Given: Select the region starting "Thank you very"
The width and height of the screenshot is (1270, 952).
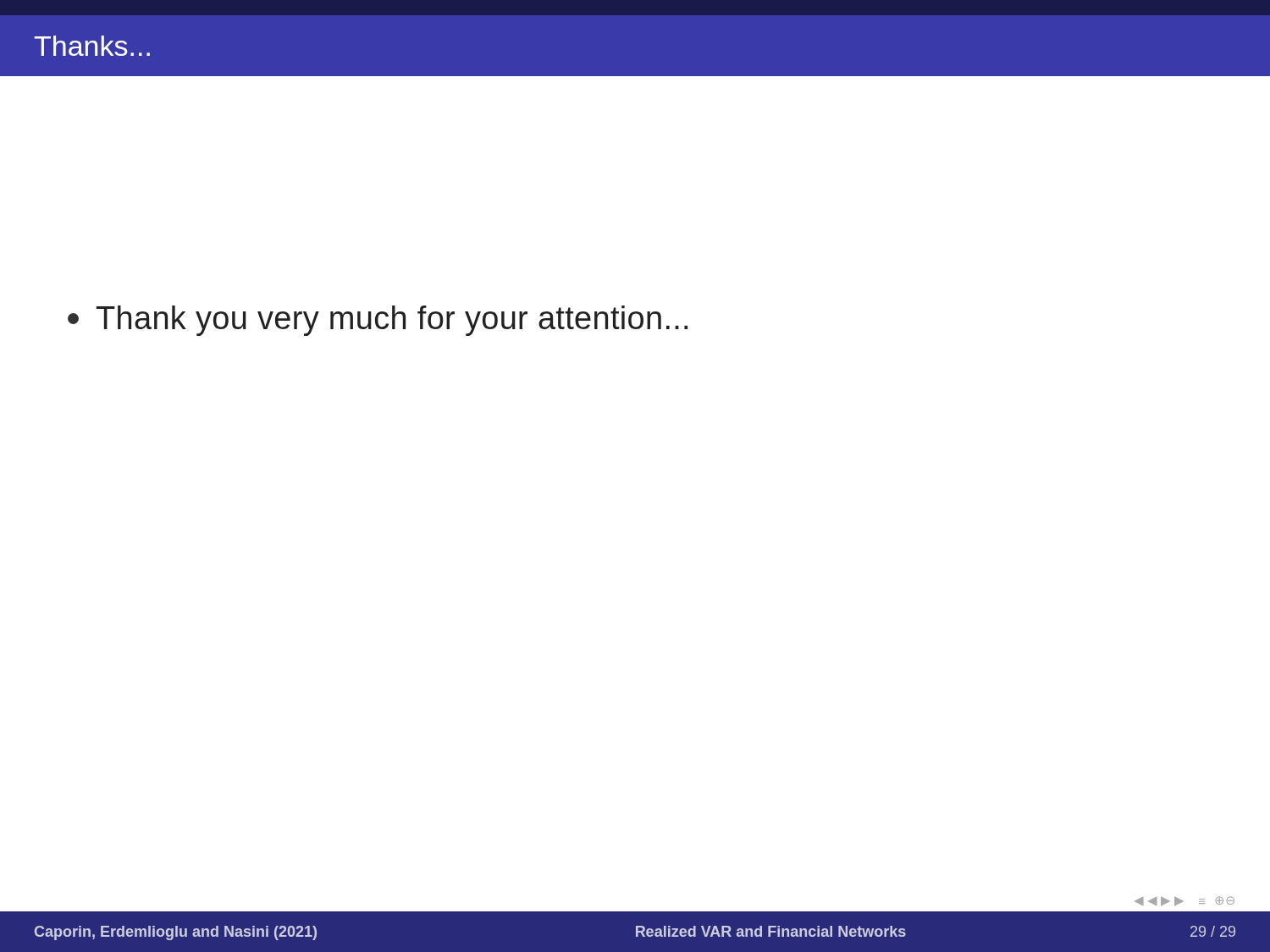Looking at the screenshot, I should coord(379,319).
